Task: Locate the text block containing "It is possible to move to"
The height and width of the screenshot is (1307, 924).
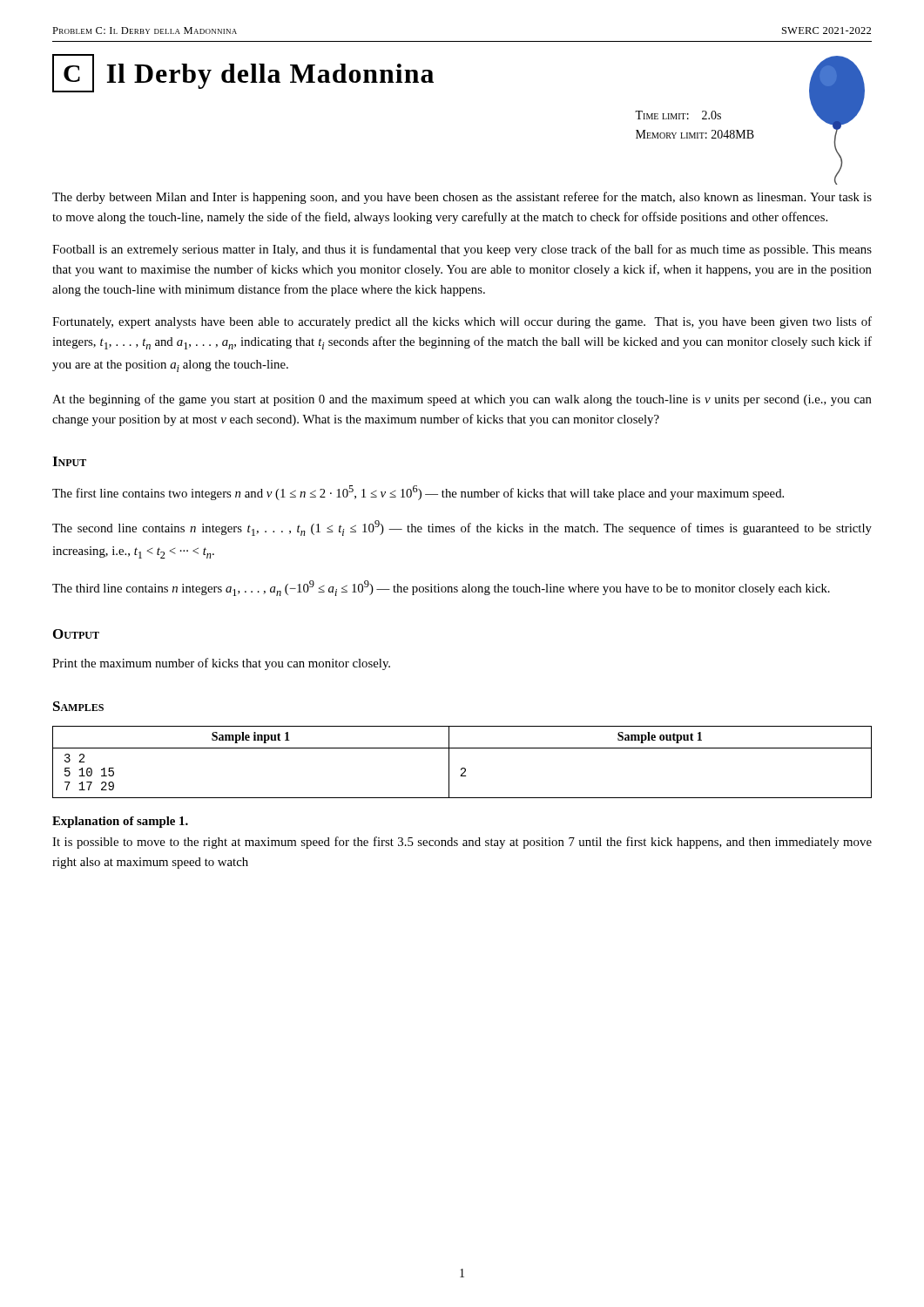Action: point(462,852)
